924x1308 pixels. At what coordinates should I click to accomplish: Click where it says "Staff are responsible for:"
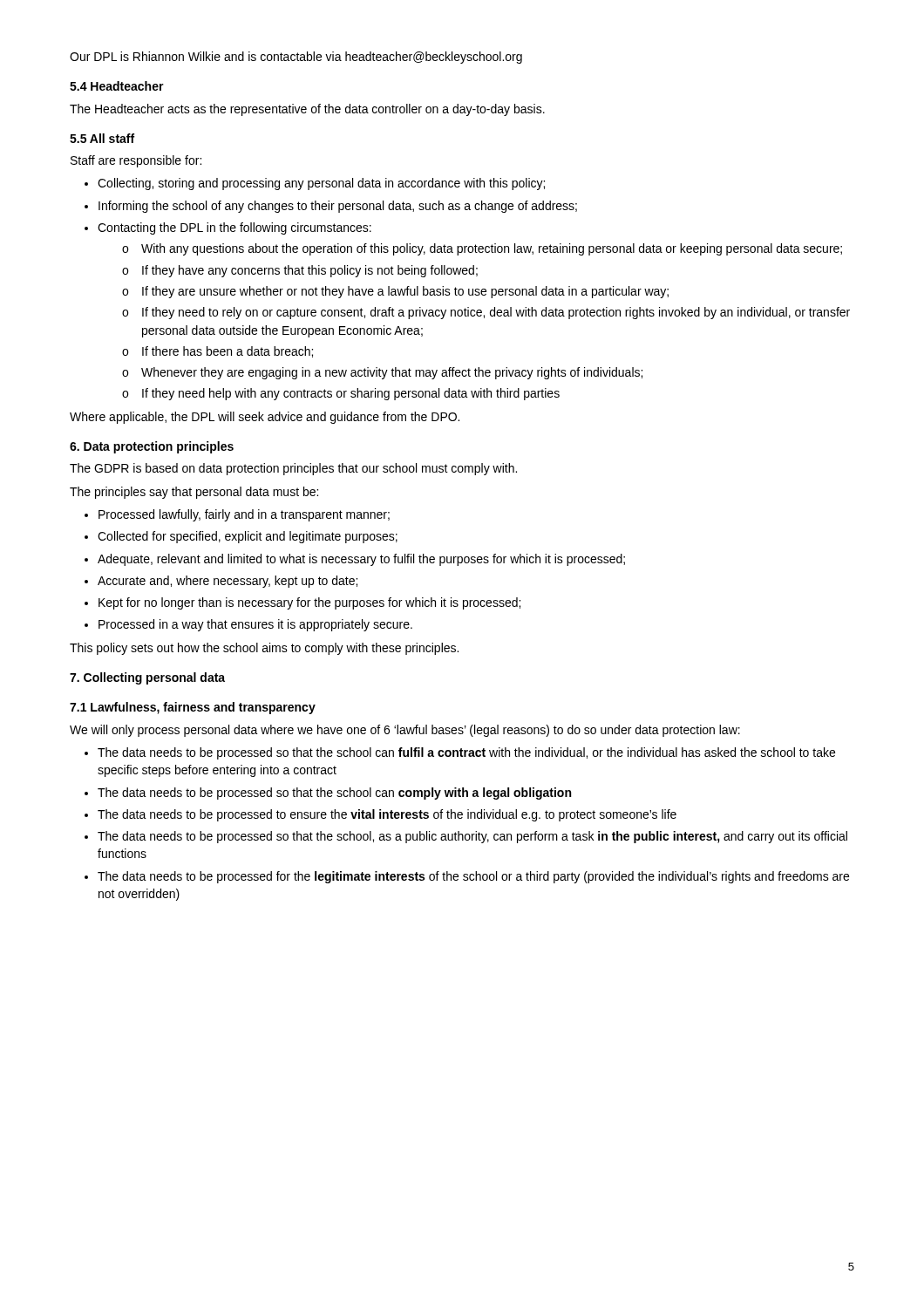click(136, 161)
